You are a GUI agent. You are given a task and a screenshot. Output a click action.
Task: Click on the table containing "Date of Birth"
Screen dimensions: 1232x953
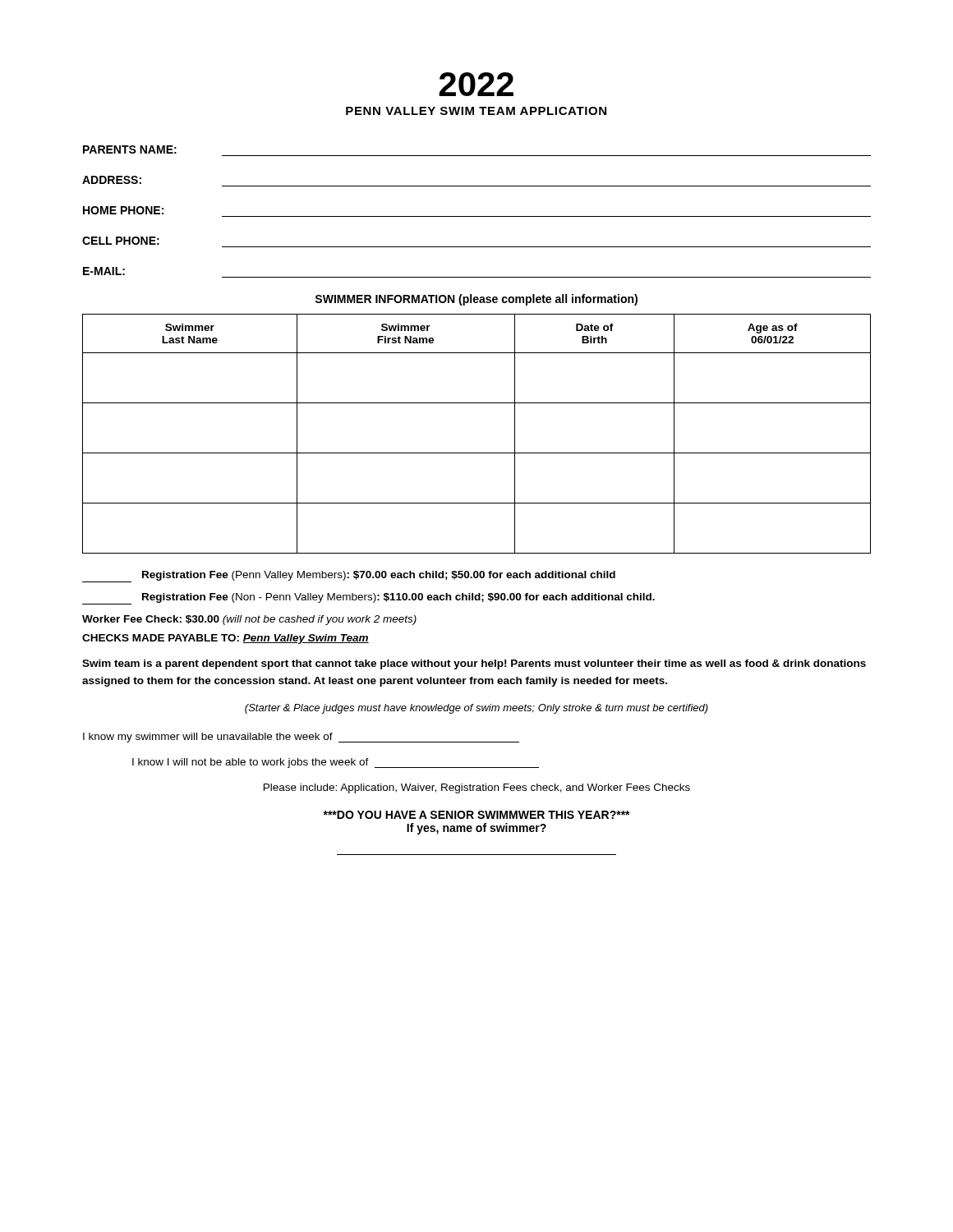click(x=476, y=434)
